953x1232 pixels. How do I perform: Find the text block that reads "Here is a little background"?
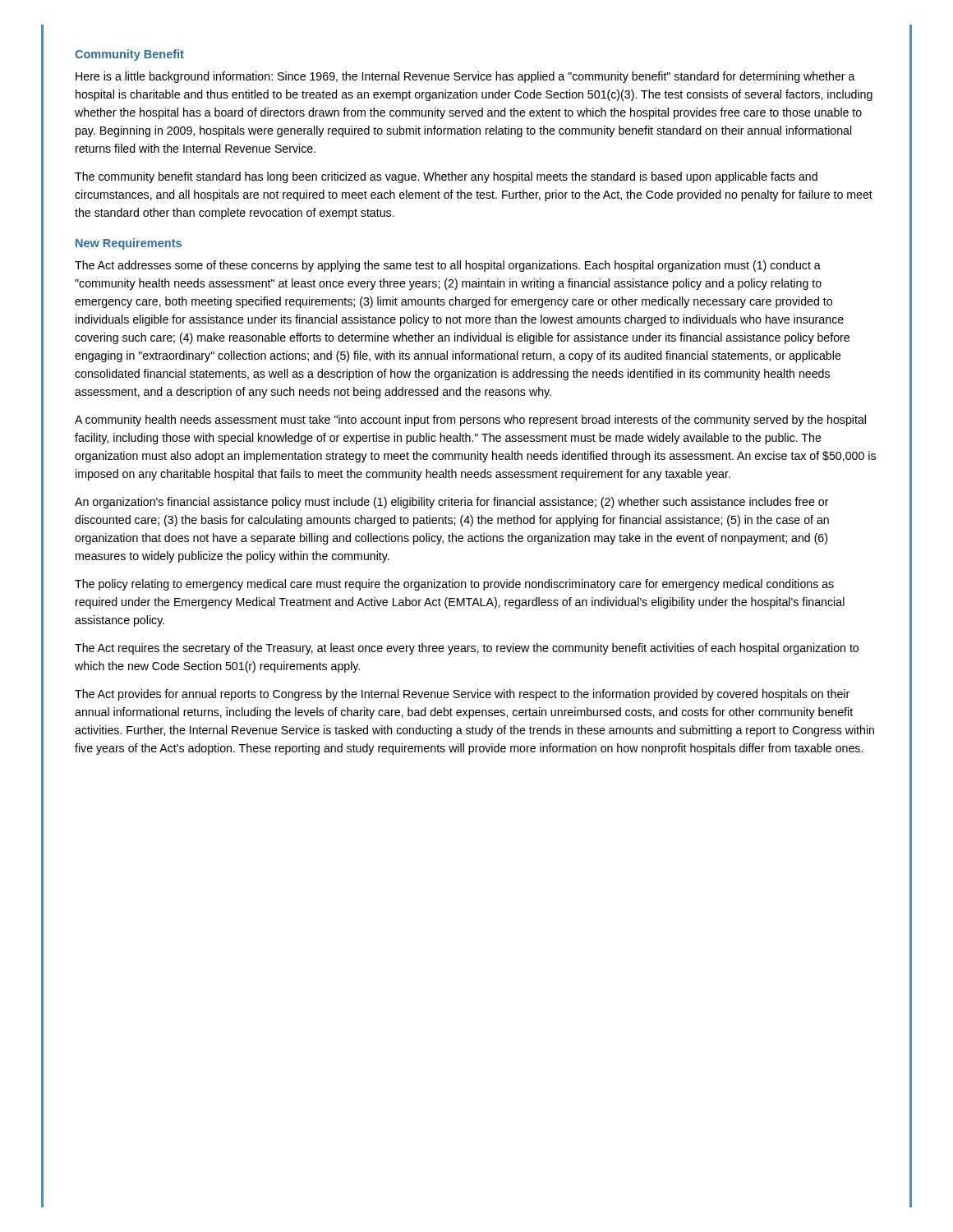476,113
